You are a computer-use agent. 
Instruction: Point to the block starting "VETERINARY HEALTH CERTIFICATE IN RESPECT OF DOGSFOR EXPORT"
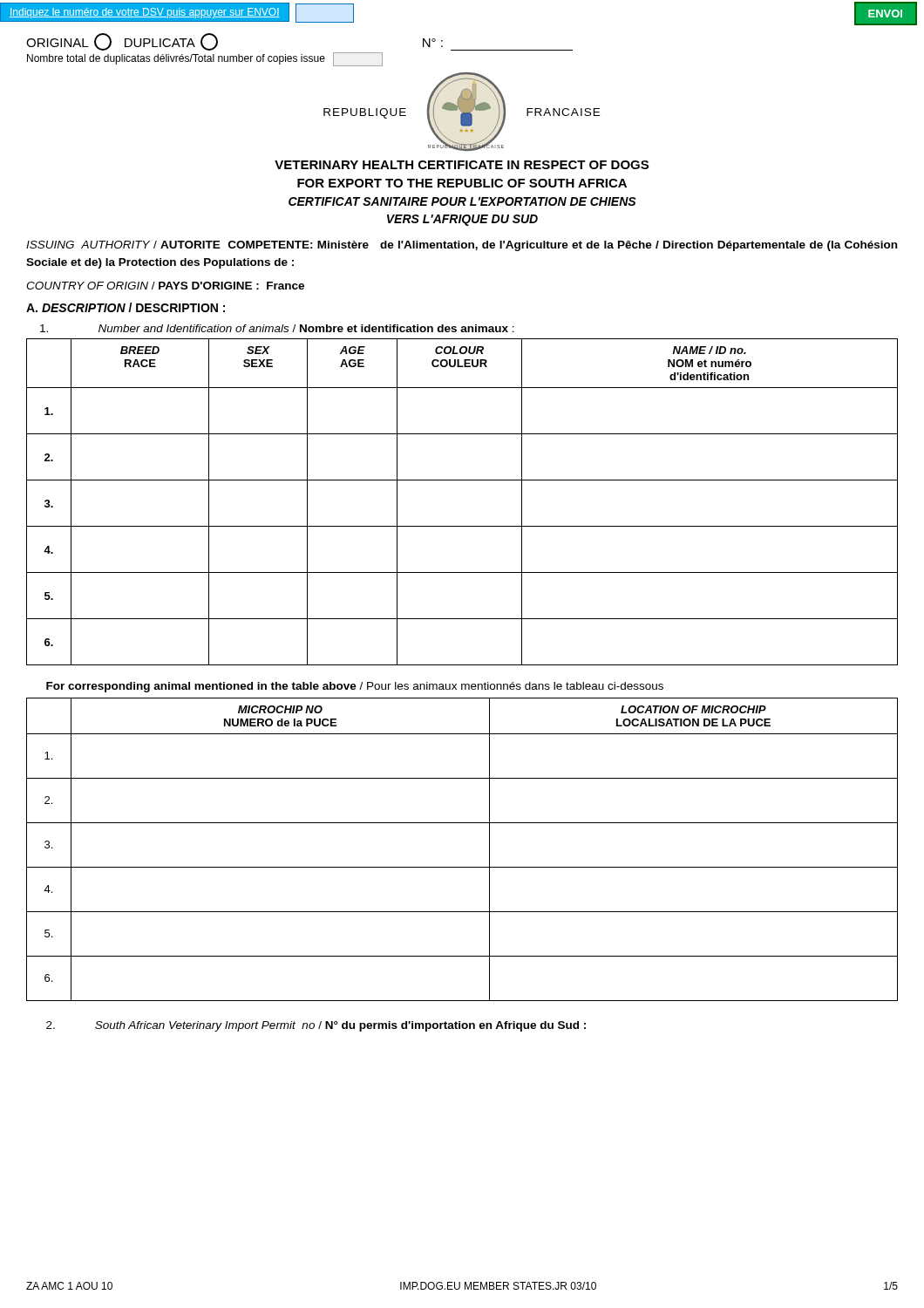point(462,174)
